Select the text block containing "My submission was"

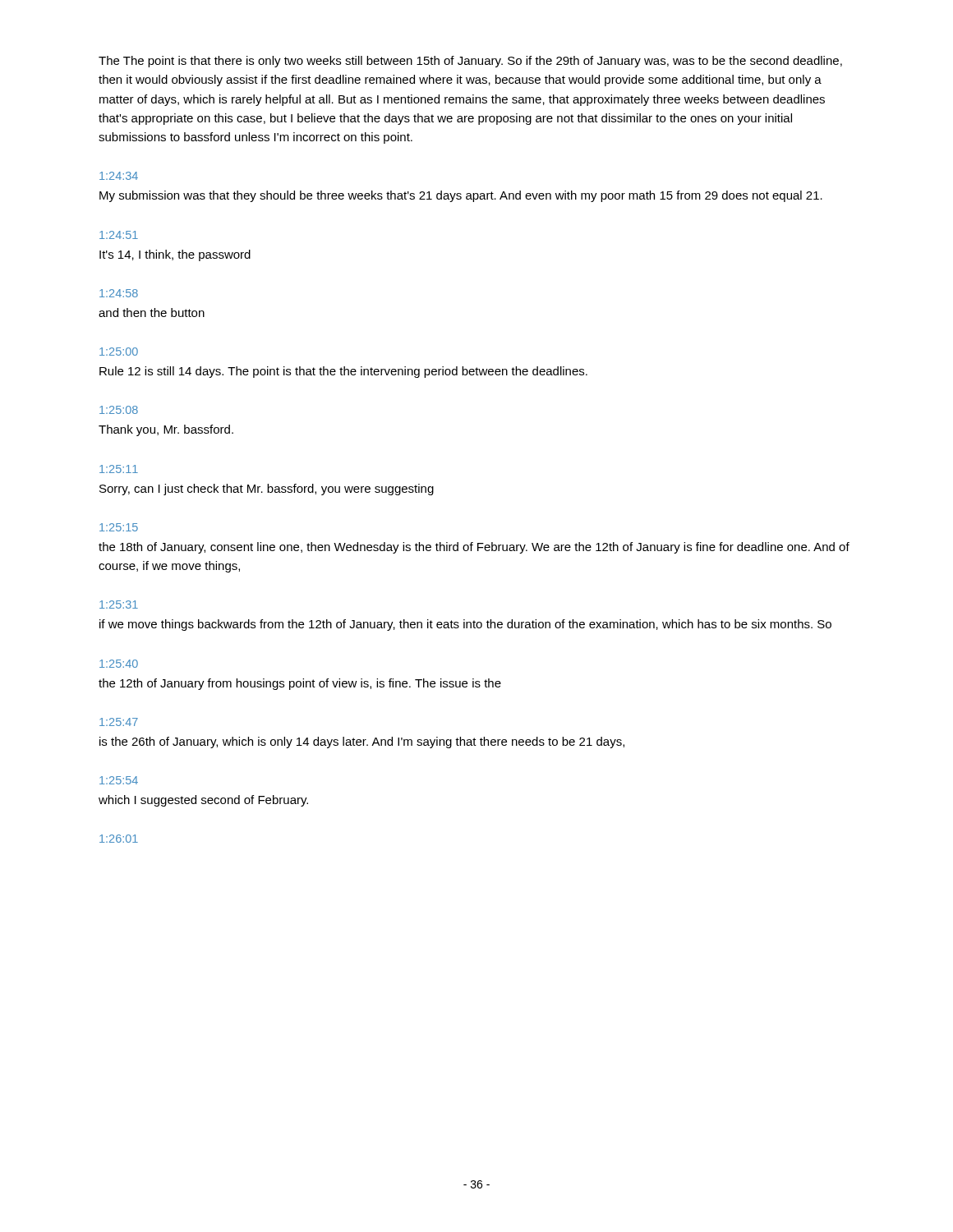[x=461, y=195]
